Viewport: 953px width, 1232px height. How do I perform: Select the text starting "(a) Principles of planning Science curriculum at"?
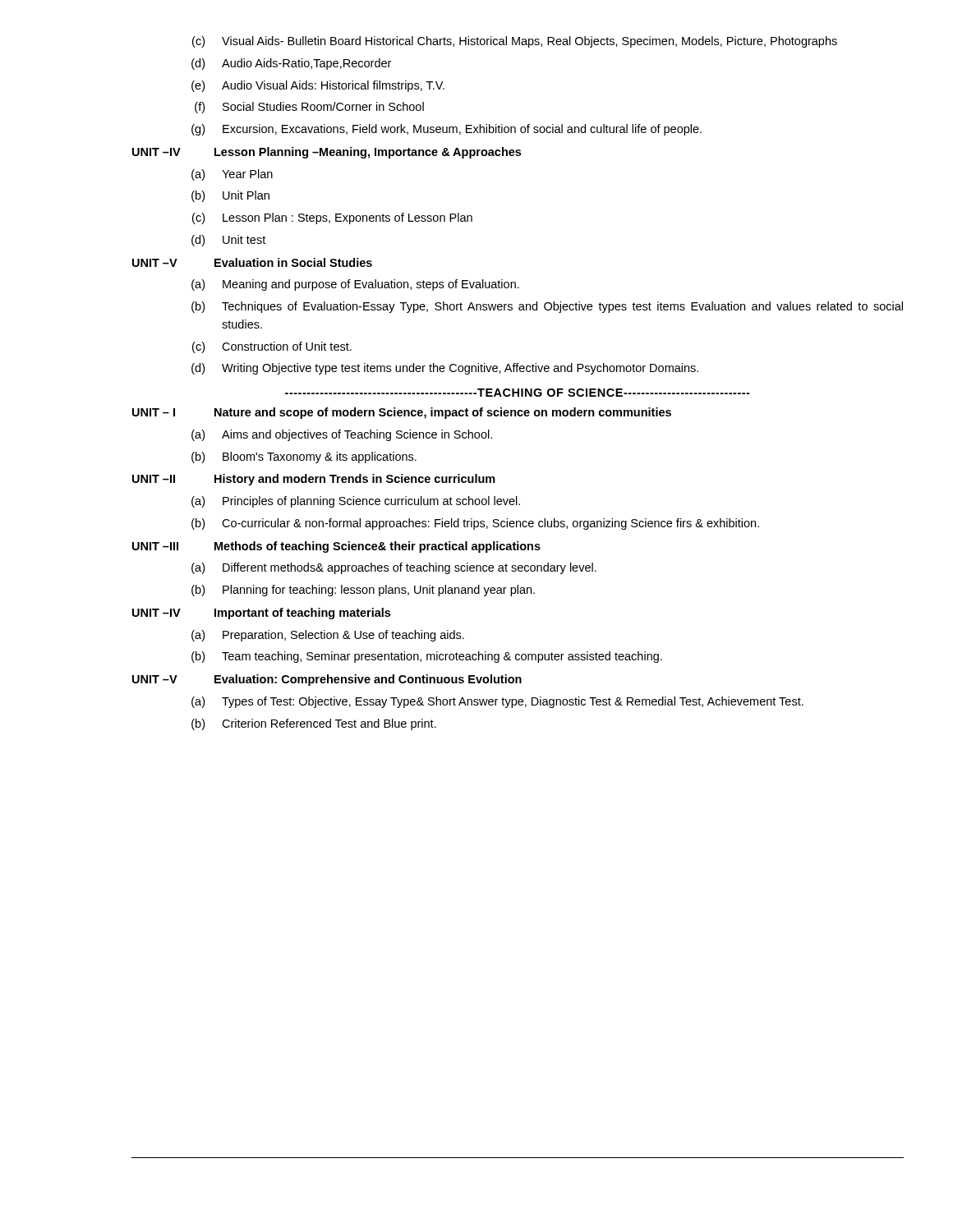coord(518,502)
